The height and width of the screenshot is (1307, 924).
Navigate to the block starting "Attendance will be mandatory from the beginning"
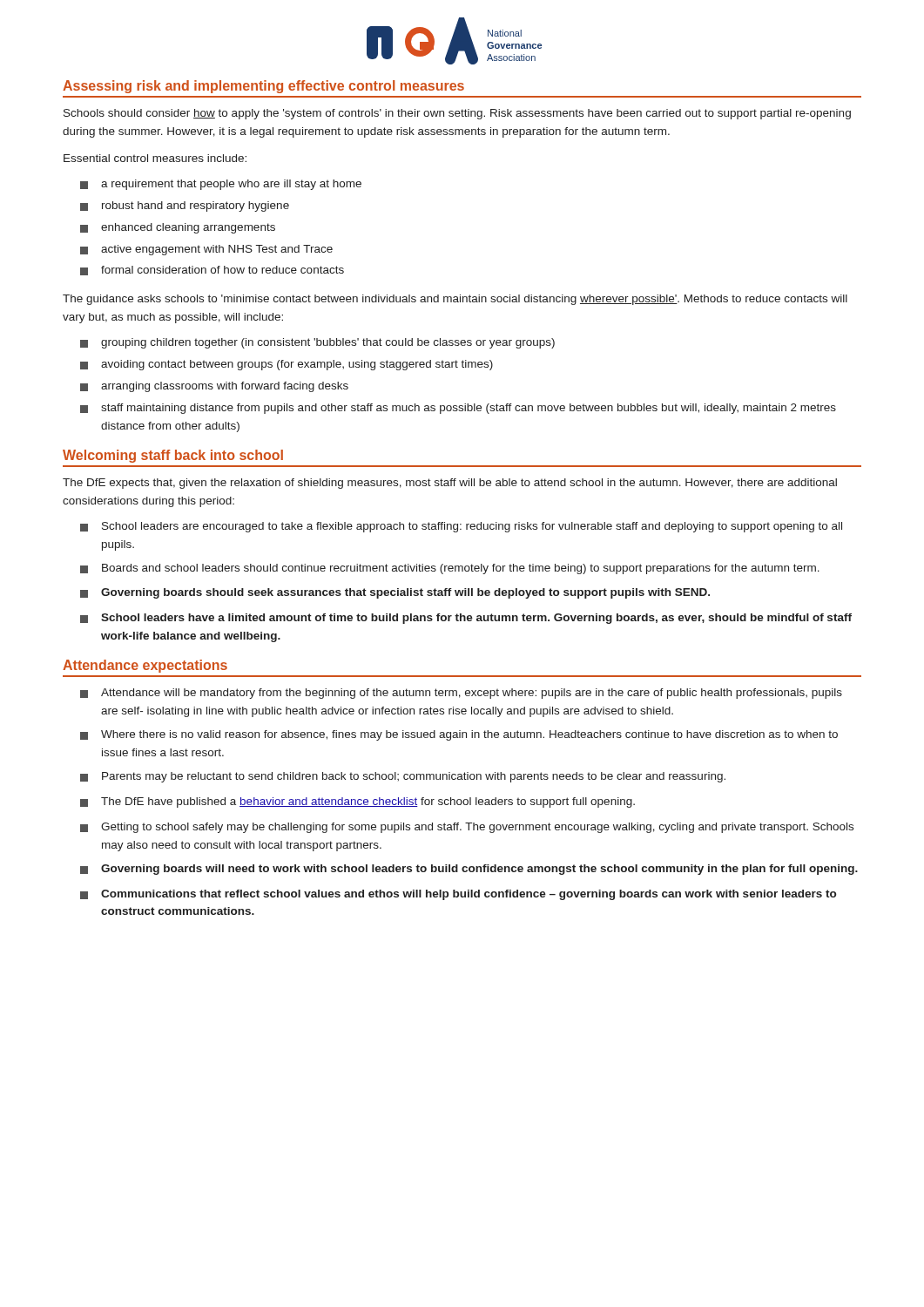[x=471, y=702]
